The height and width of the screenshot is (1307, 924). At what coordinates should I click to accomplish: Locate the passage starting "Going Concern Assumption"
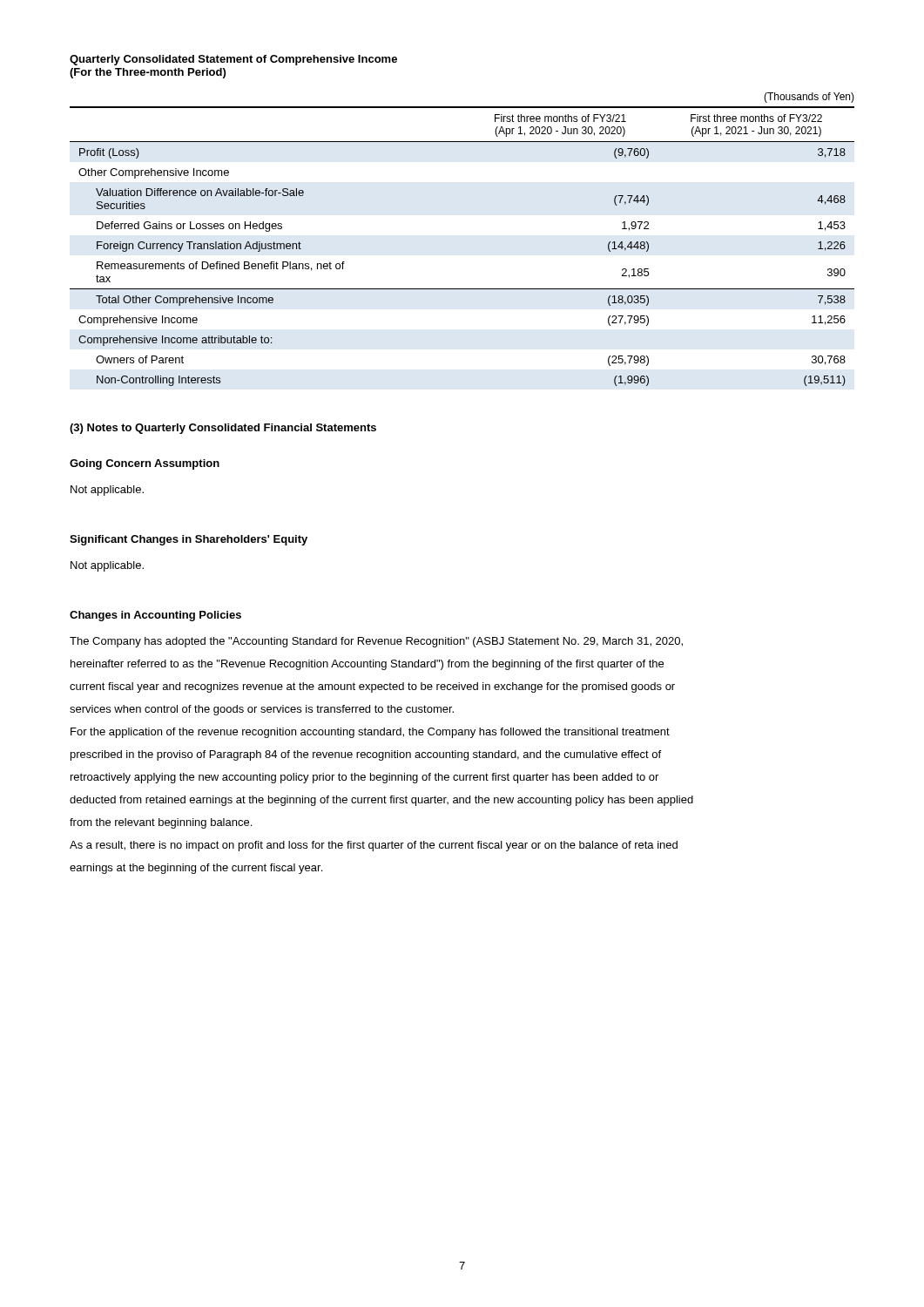[145, 463]
